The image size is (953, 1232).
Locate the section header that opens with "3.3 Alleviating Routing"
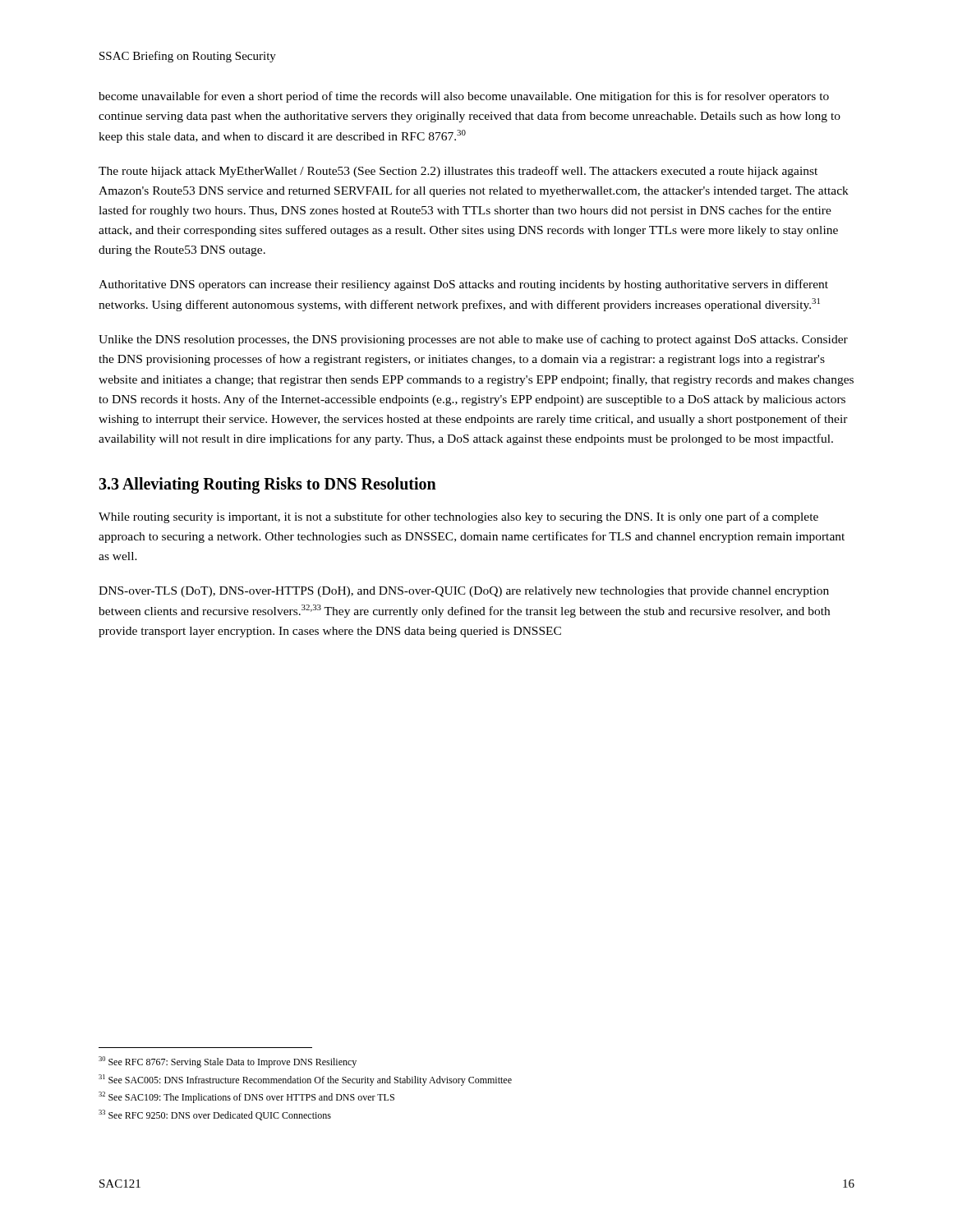(x=267, y=483)
